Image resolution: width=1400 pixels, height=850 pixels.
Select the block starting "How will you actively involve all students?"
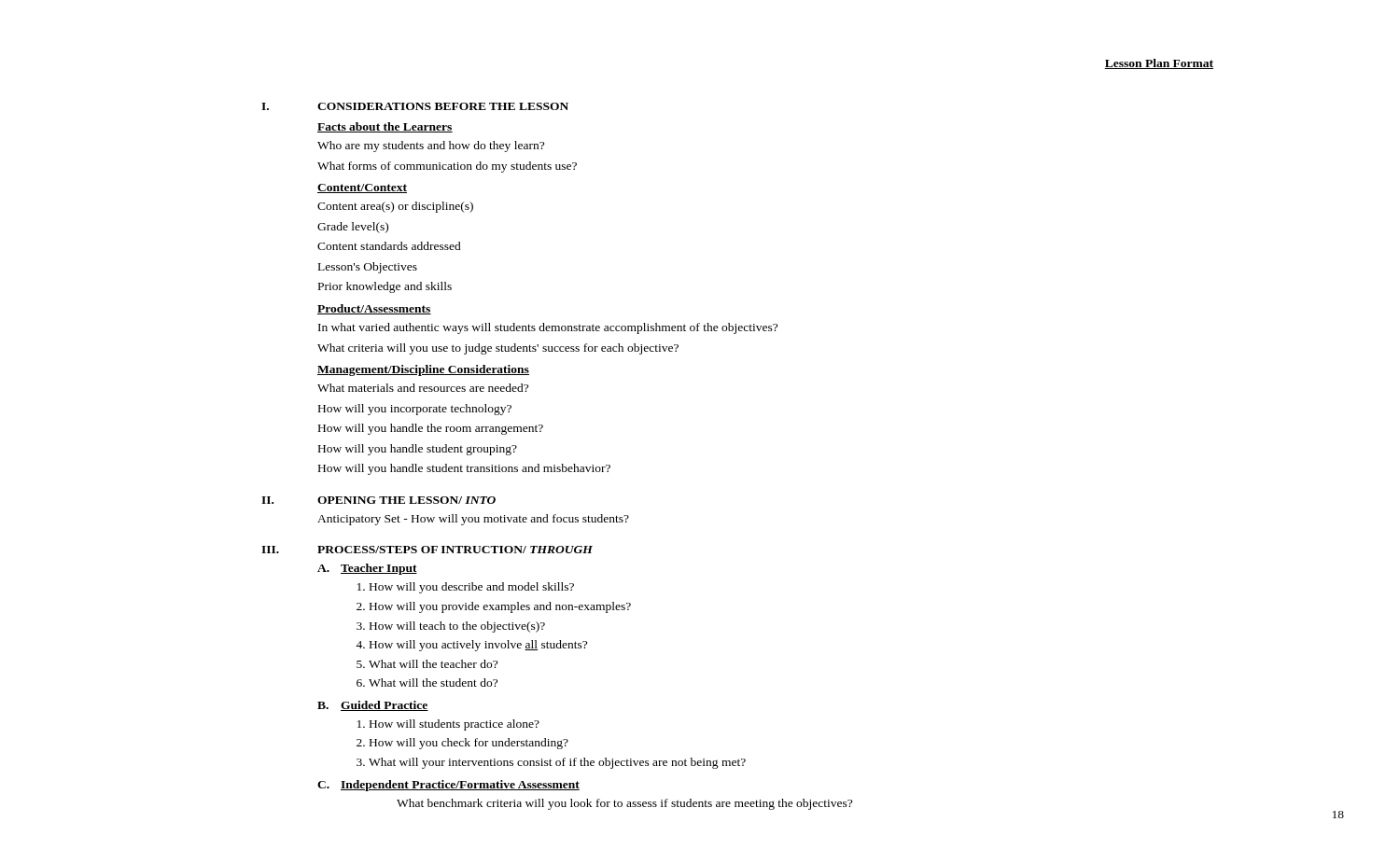[x=478, y=644]
